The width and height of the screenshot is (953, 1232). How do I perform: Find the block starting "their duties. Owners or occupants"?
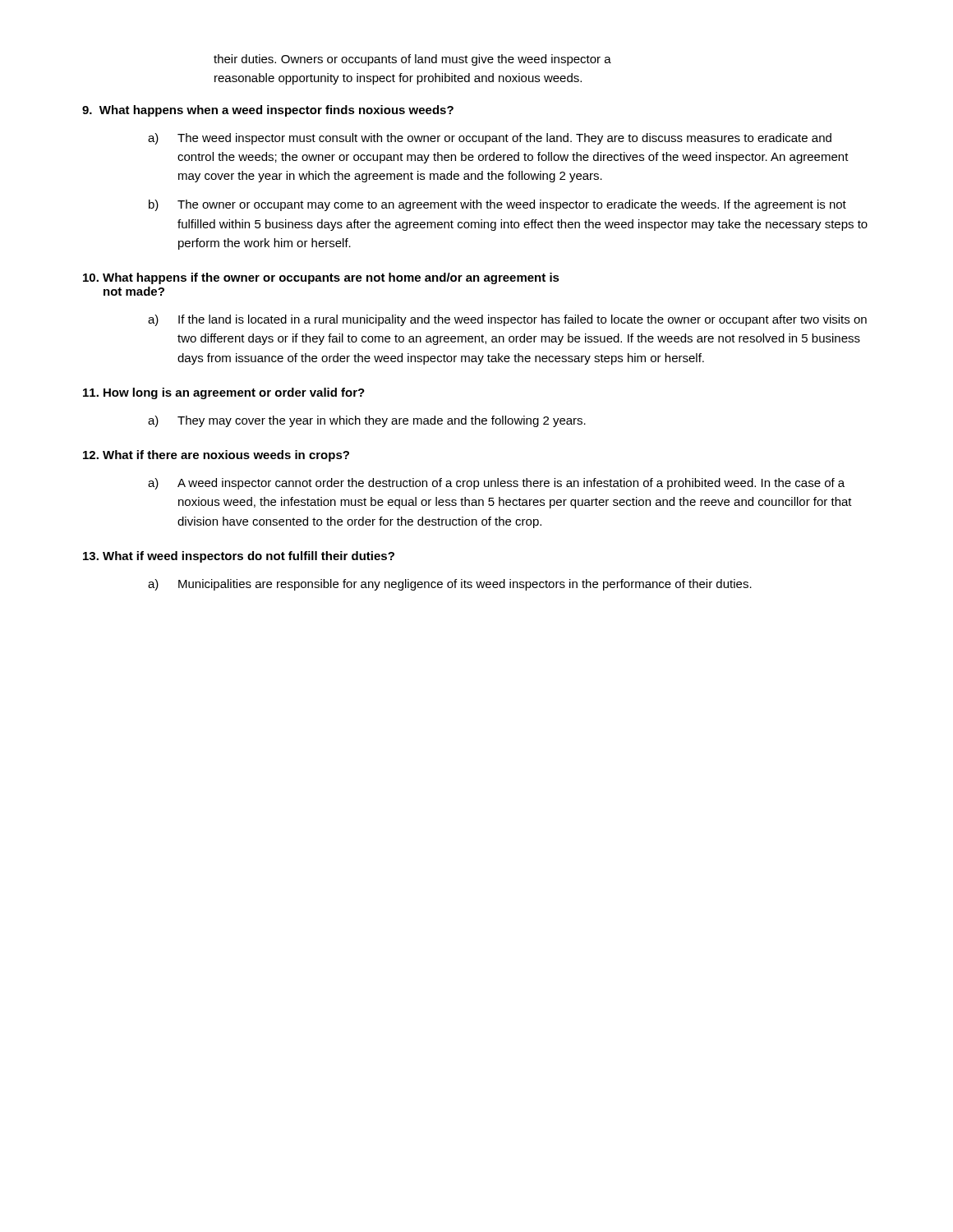[x=412, y=68]
